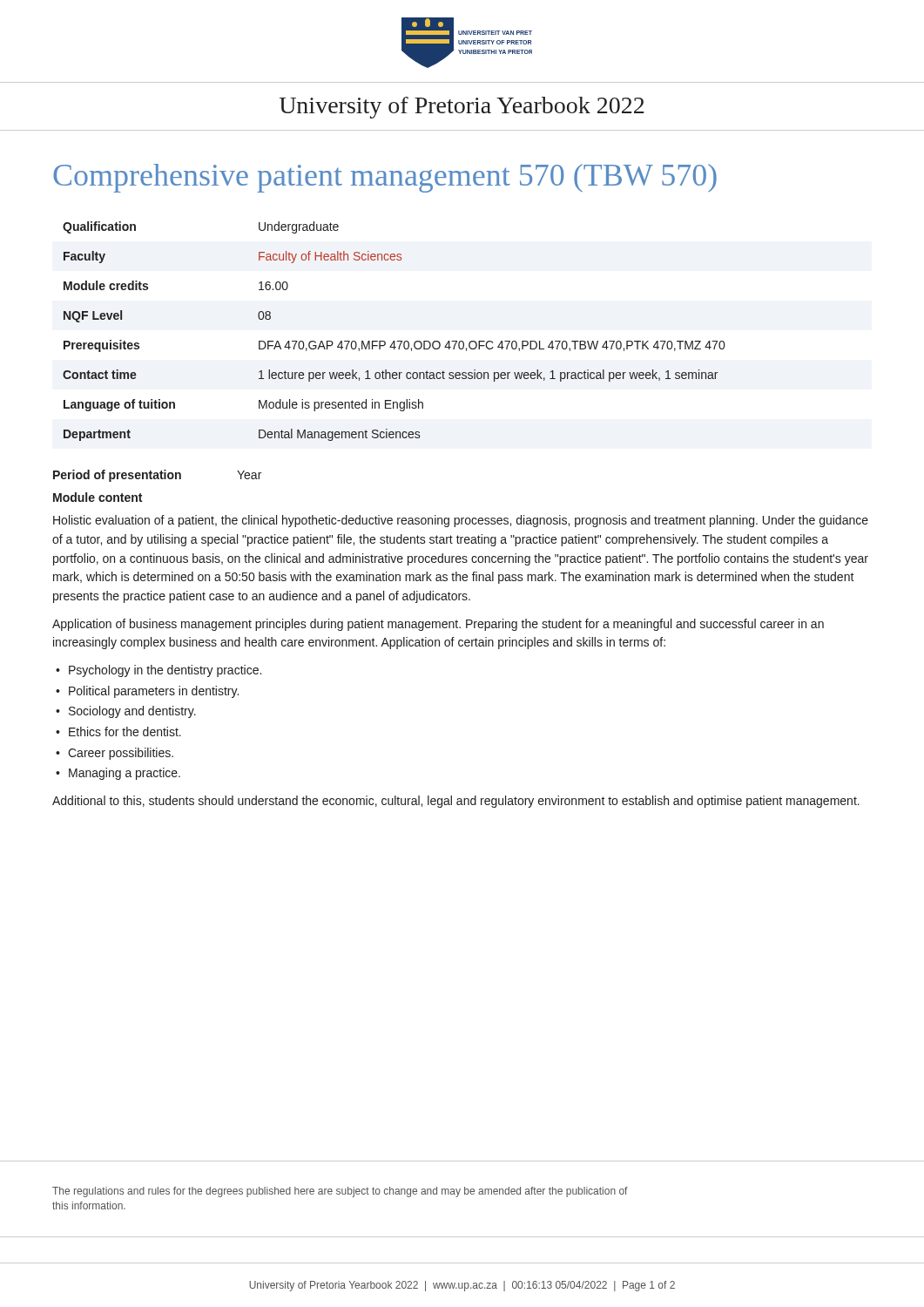Locate the text "Ethics for the dentist."

click(x=125, y=732)
